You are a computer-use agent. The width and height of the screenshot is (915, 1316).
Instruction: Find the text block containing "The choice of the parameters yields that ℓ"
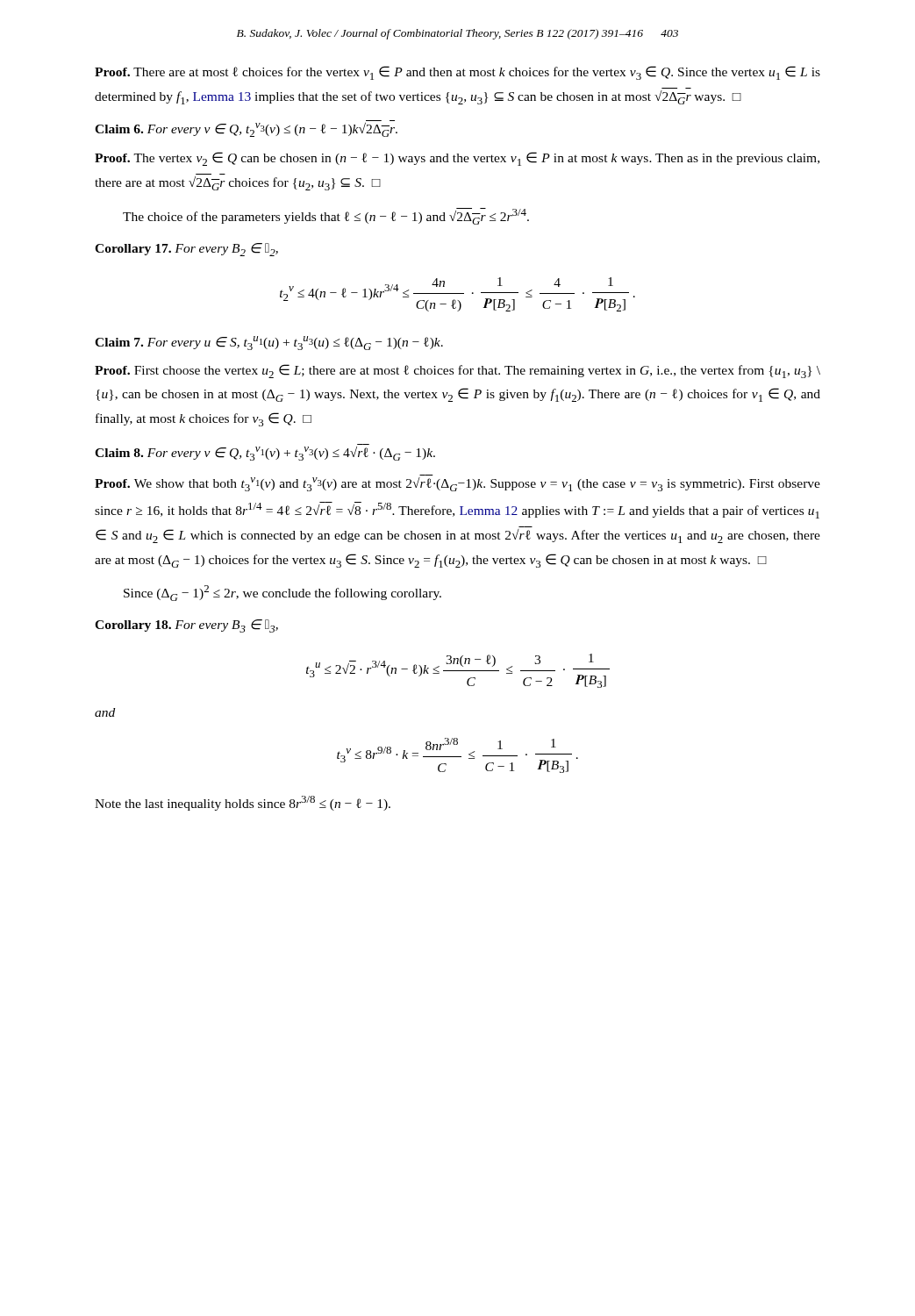click(458, 217)
